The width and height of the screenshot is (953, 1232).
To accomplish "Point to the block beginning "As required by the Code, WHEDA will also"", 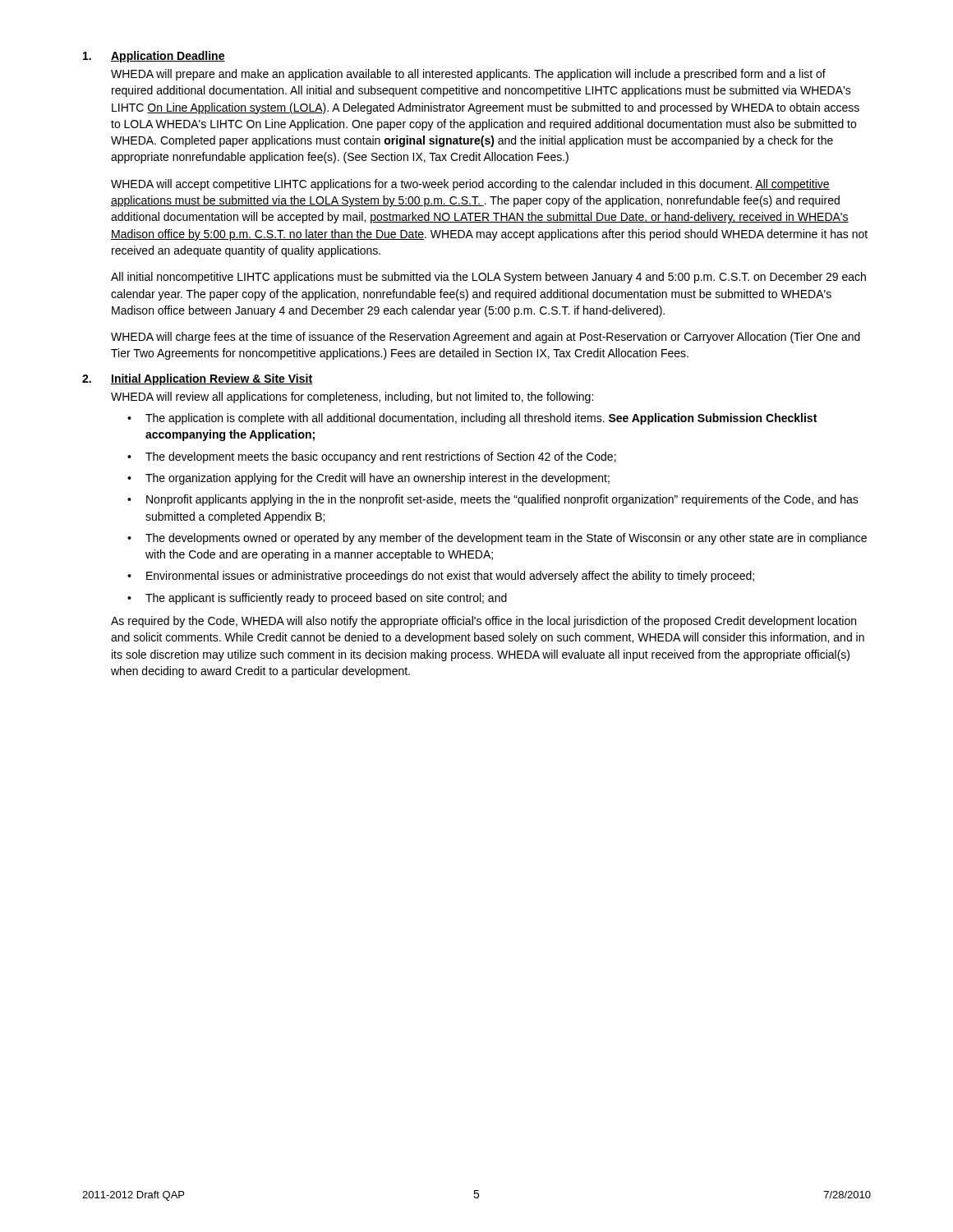I will pyautogui.click(x=491, y=646).
